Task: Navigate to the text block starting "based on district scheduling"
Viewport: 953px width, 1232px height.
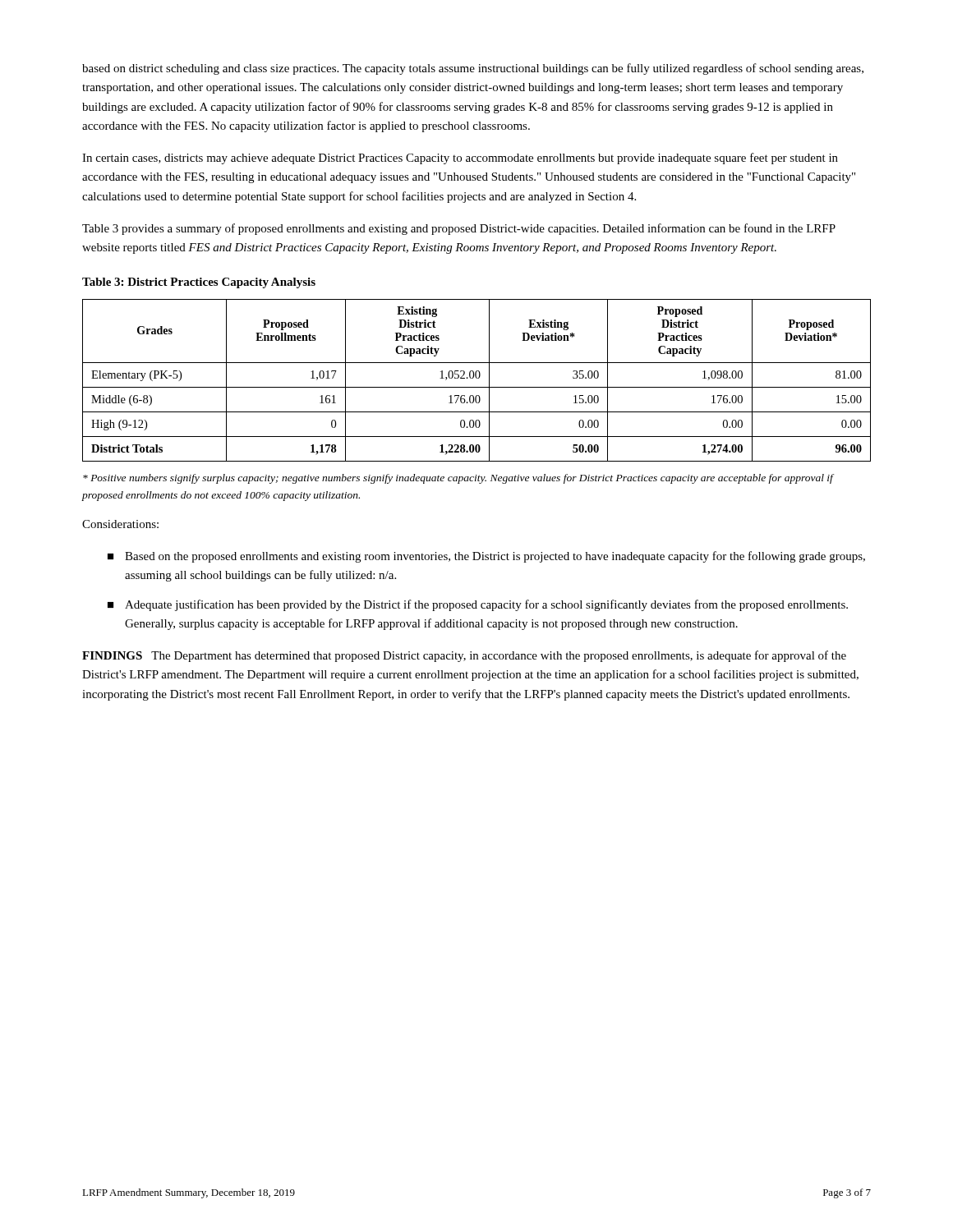Action: pyautogui.click(x=473, y=97)
